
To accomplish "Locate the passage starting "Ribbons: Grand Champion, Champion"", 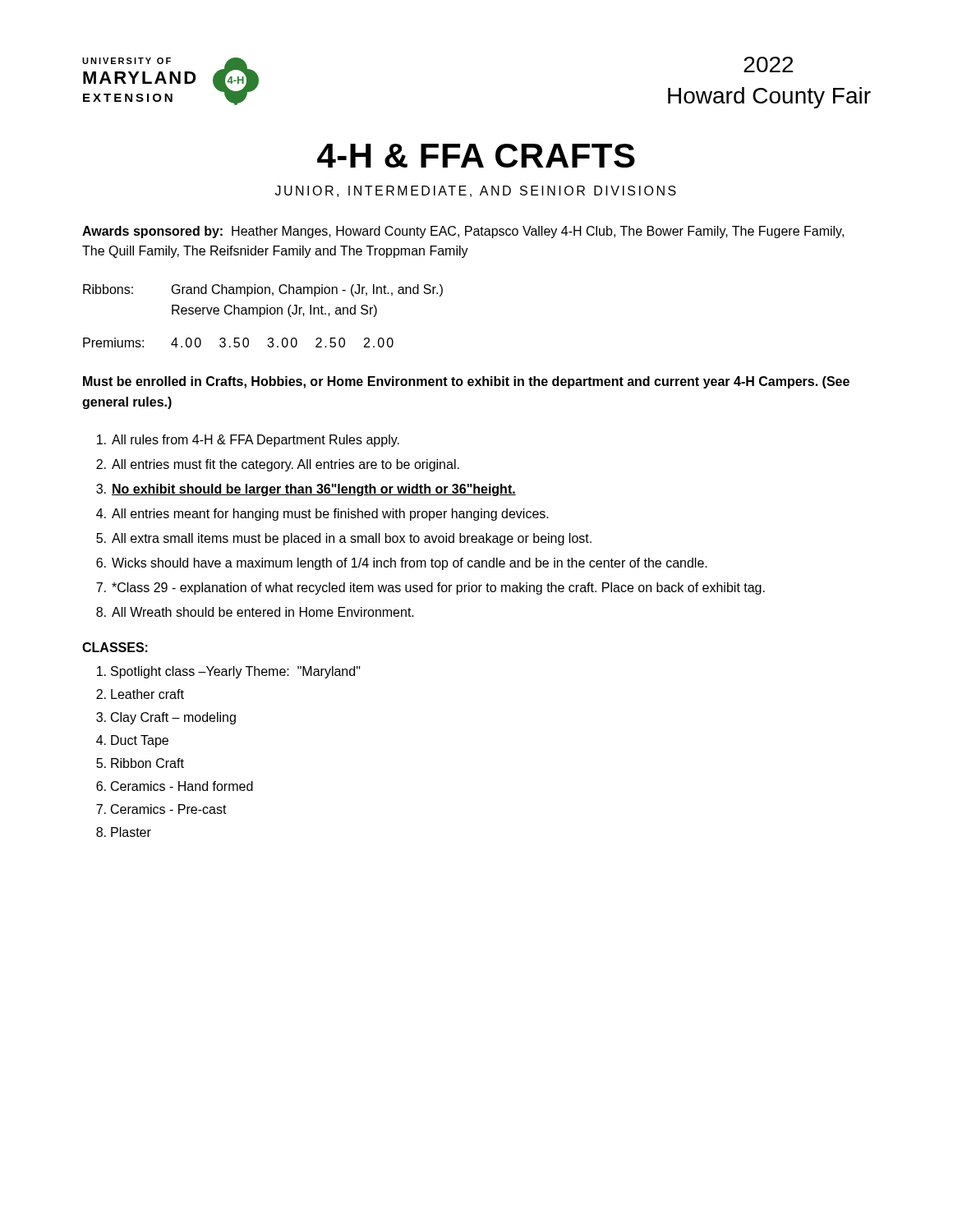I will coord(263,301).
